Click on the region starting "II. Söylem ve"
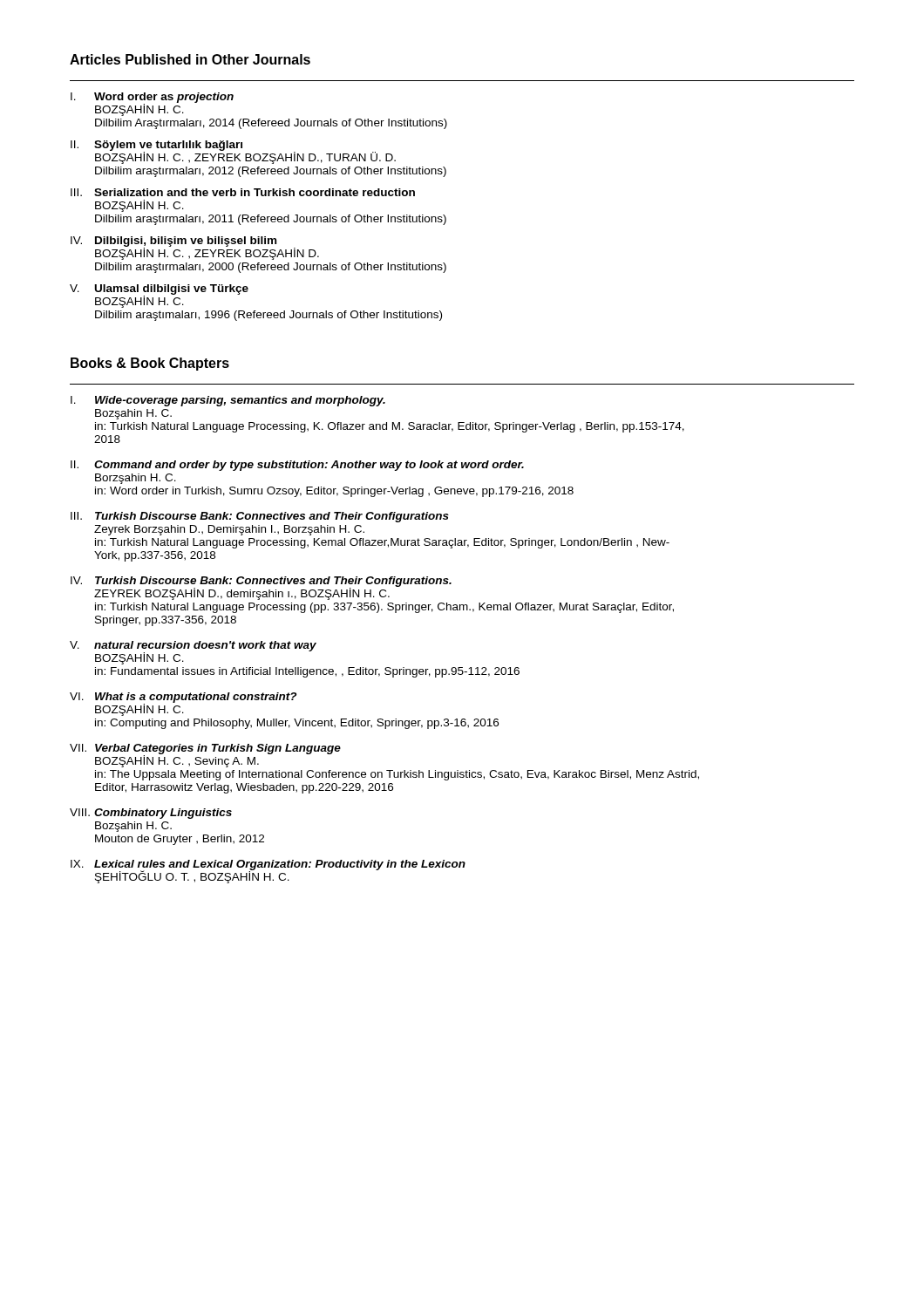Image resolution: width=924 pixels, height=1308 pixels. pyautogui.click(x=233, y=152)
